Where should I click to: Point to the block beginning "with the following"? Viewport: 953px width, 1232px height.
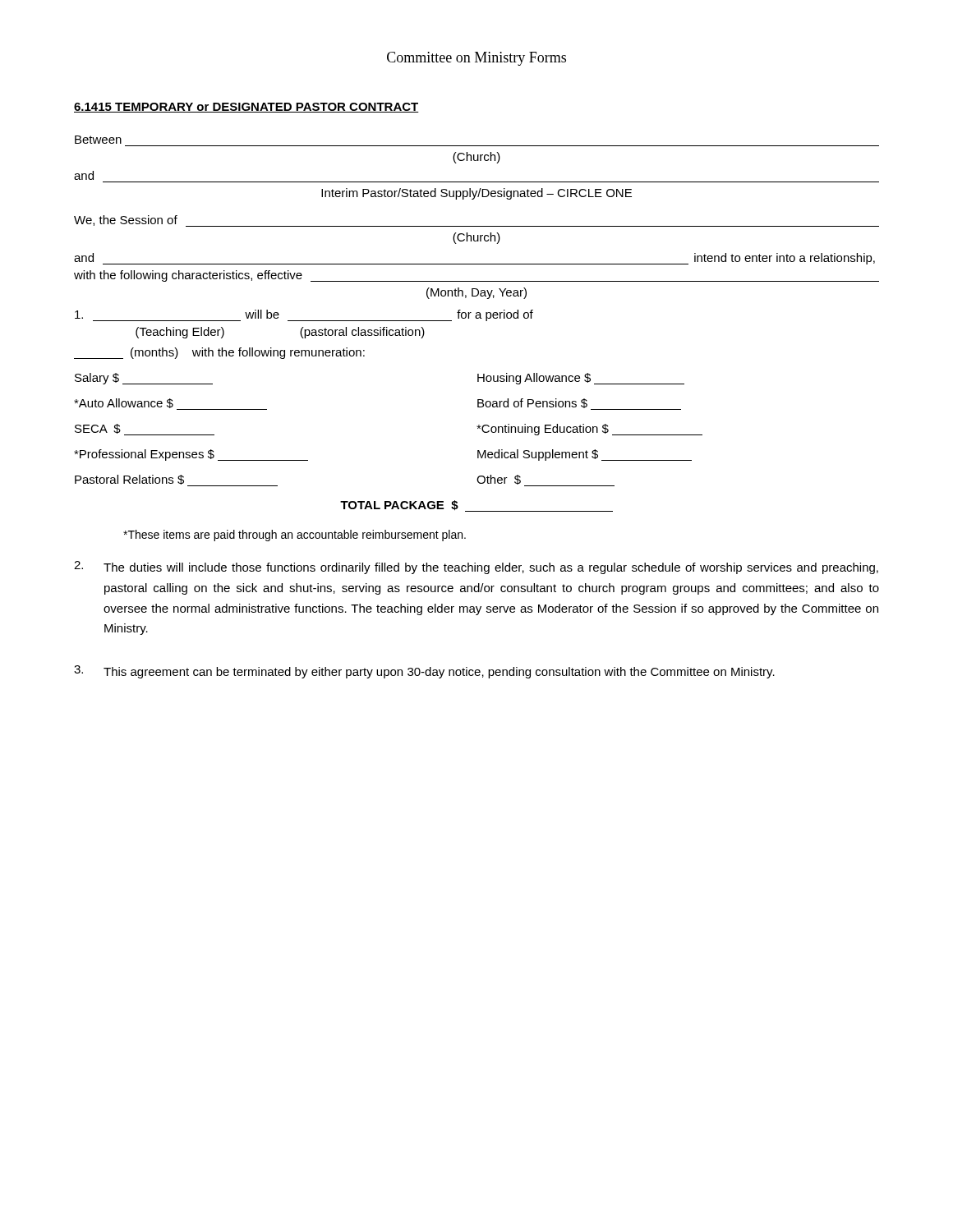(x=476, y=275)
